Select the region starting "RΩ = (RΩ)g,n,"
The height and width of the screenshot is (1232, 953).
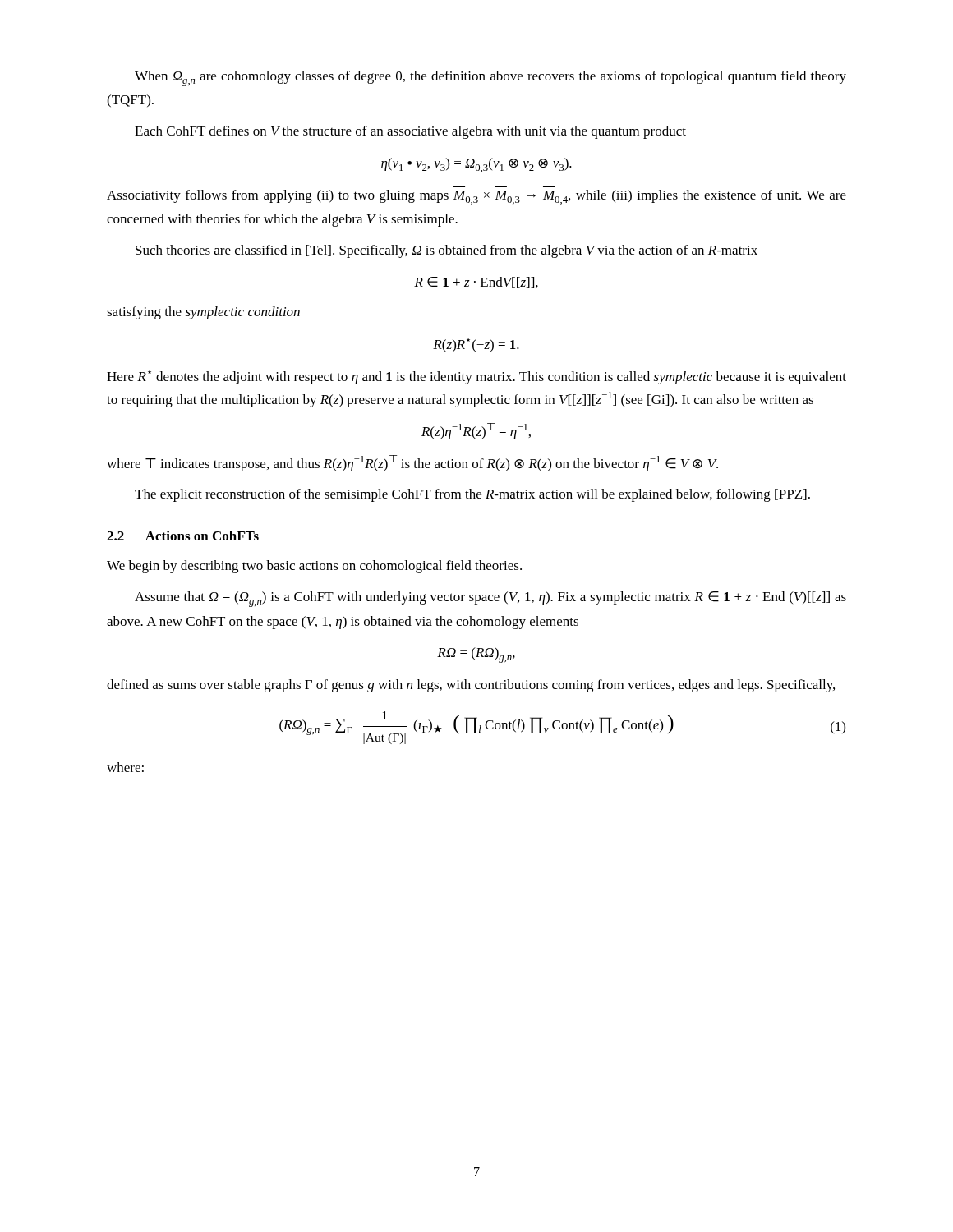tap(476, 654)
